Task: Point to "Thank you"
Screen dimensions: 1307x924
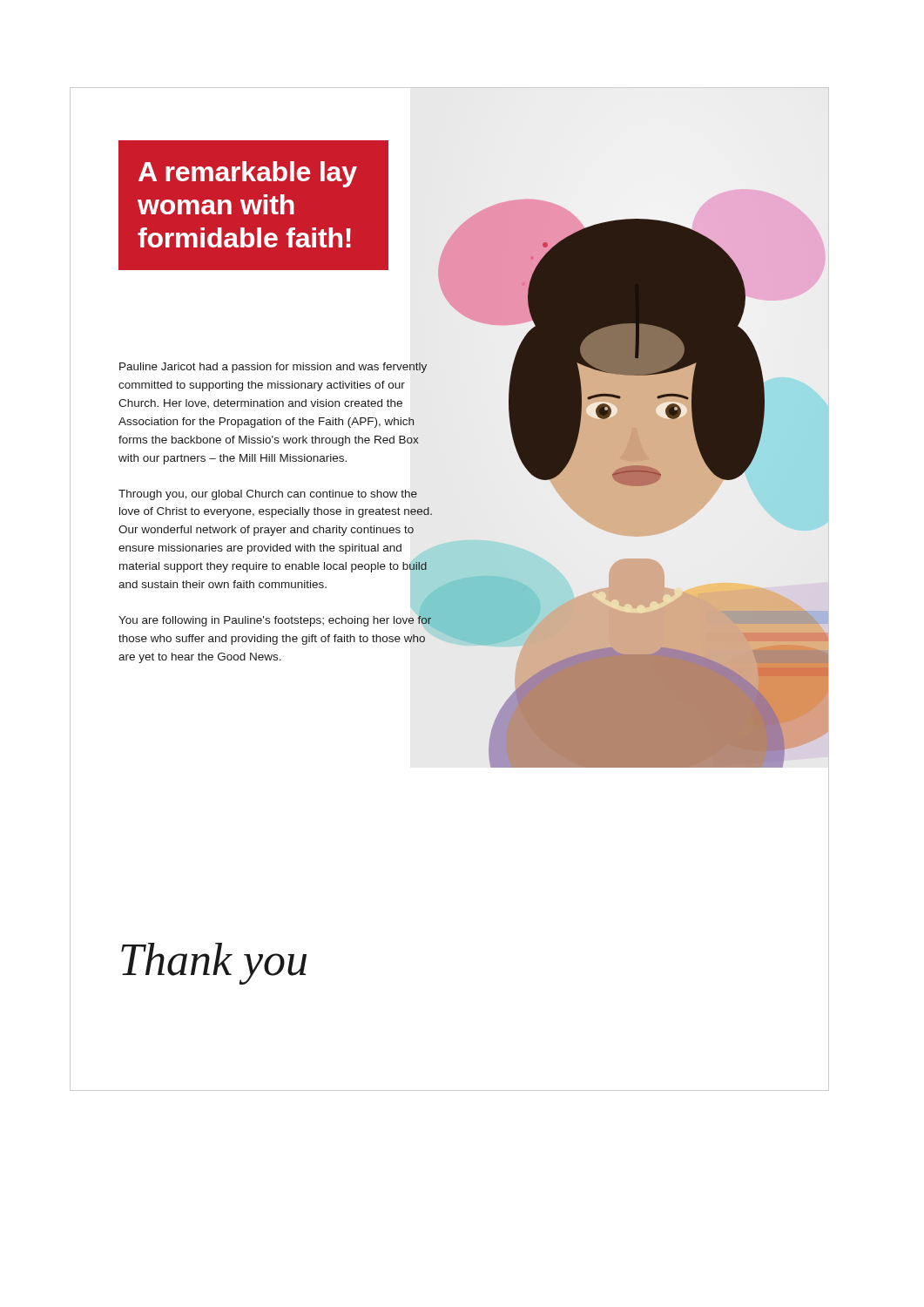Action: [x=213, y=960]
